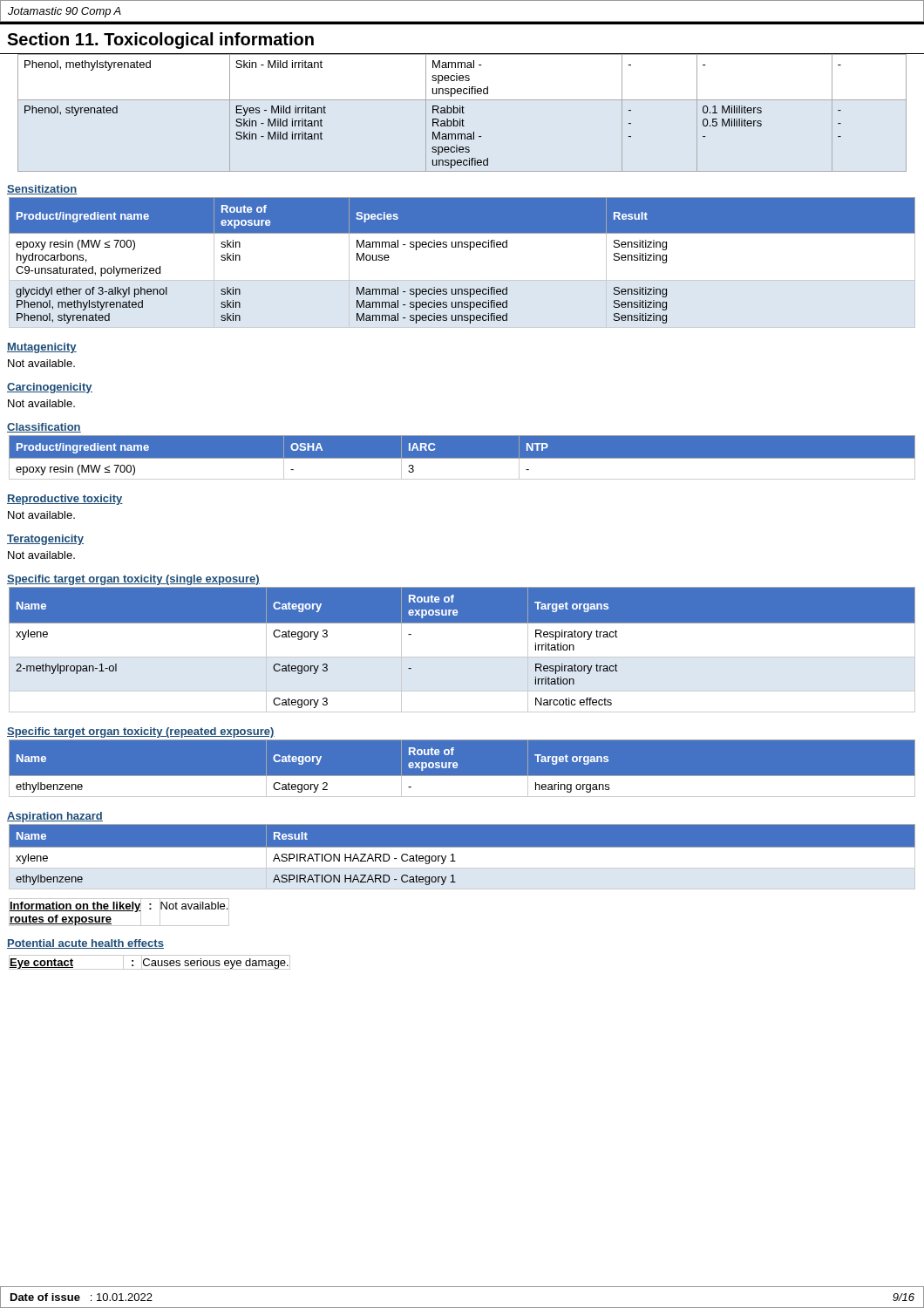Select the text block containing "Eye contact : Causes"
Screen dimensions: 1308x924
coord(149,962)
